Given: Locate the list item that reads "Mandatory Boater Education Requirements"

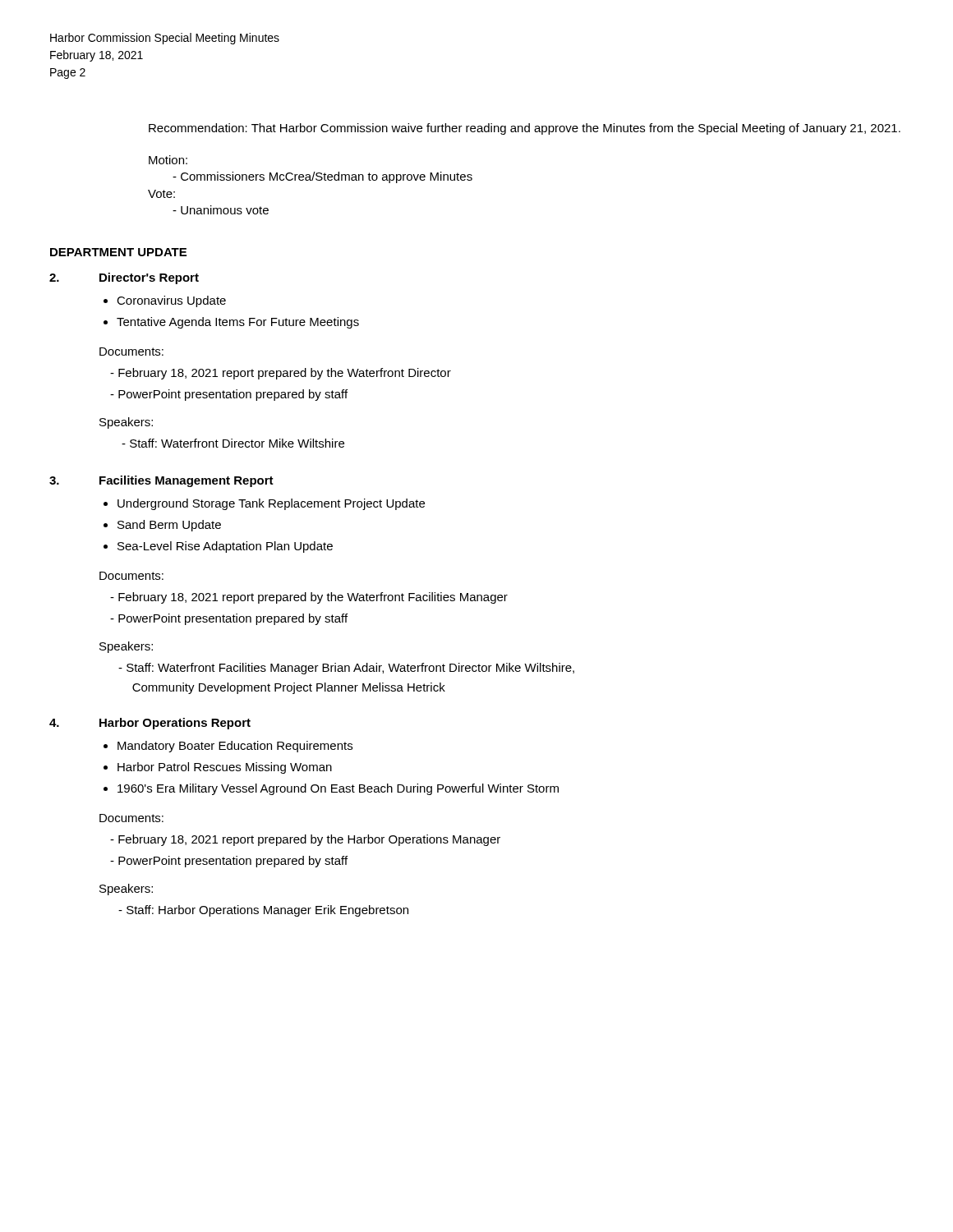Looking at the screenshot, I should 235,745.
